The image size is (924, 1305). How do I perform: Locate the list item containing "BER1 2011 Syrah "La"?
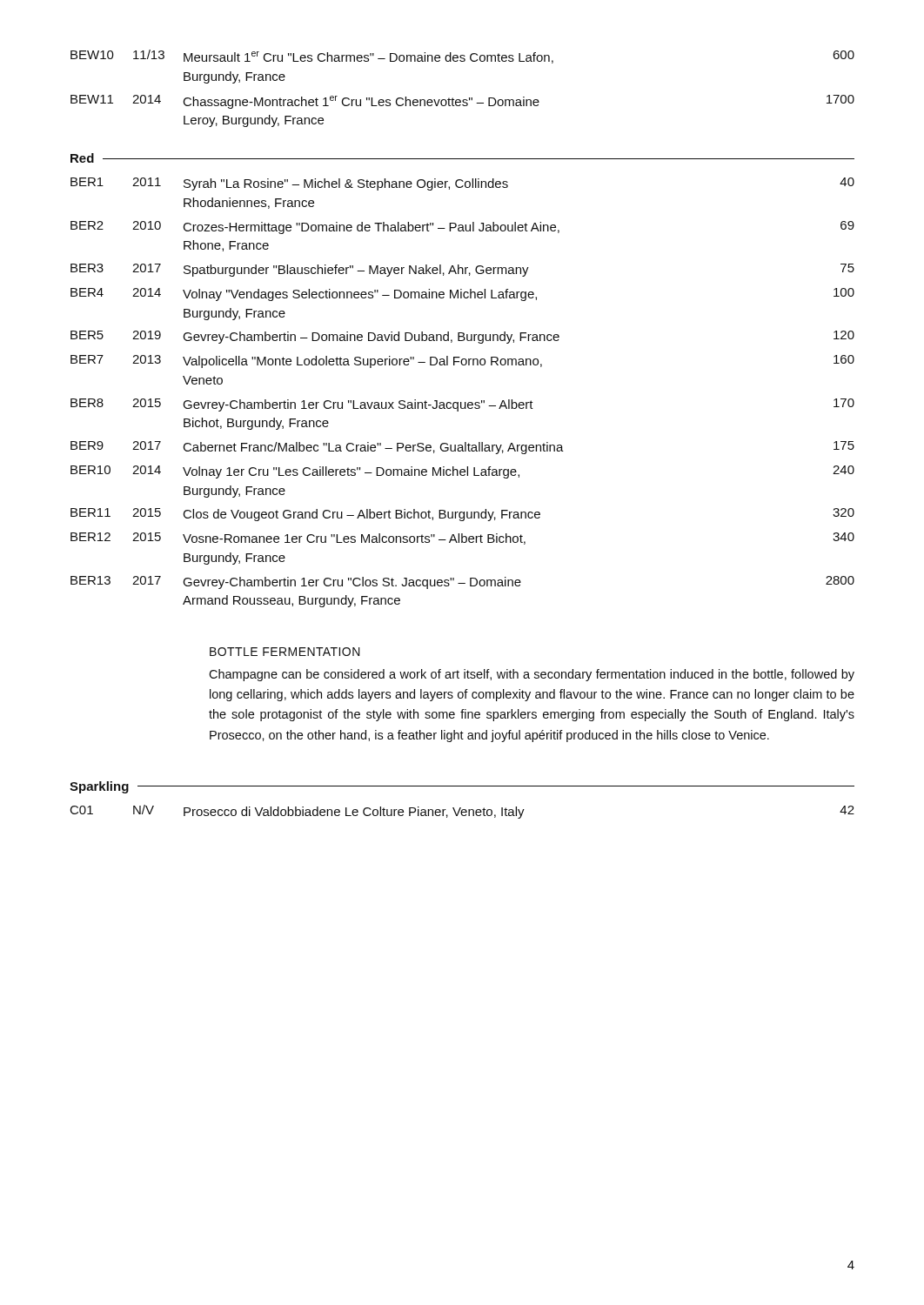coord(462,193)
